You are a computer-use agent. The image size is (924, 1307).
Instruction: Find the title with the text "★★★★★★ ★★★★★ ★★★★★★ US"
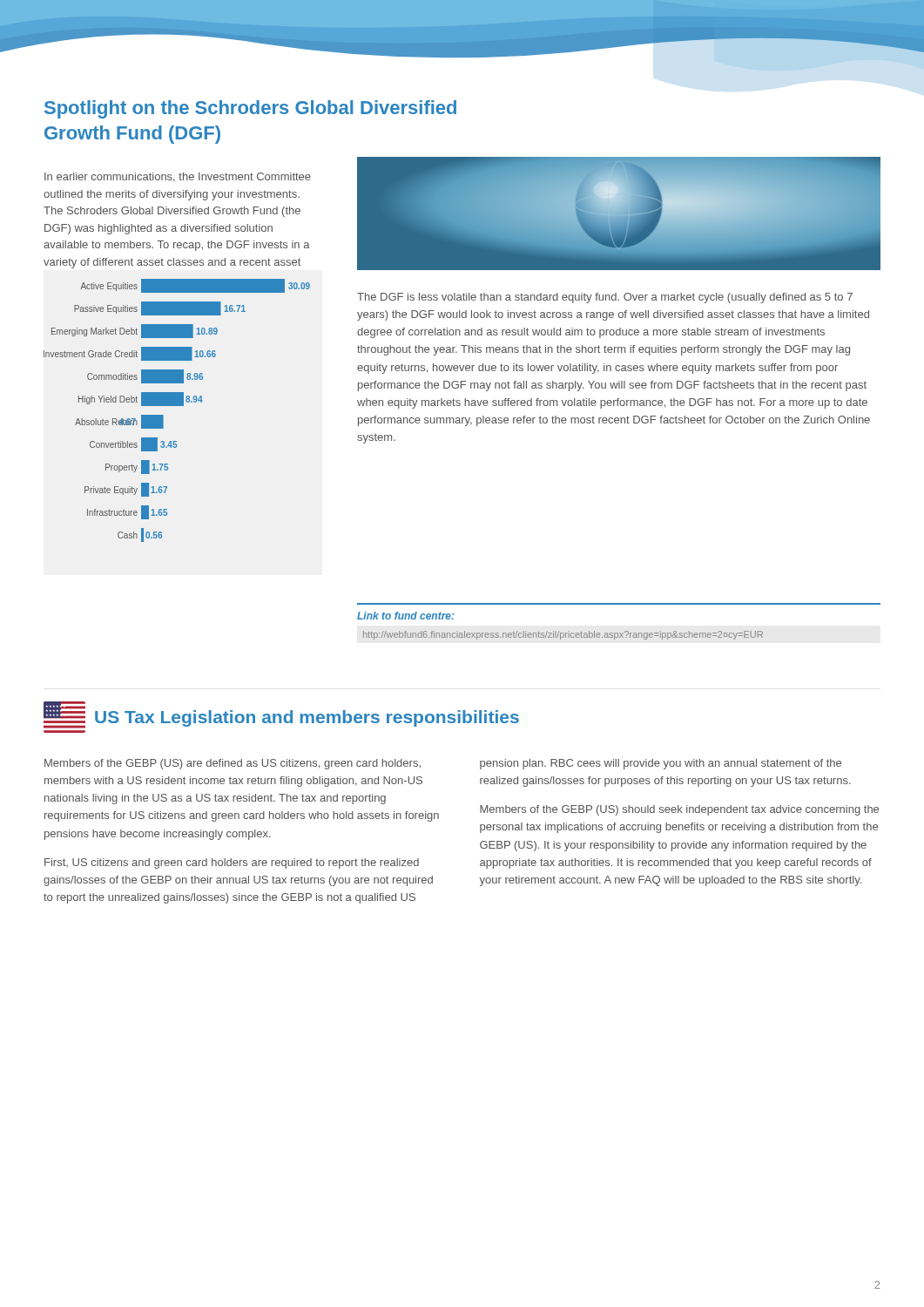(282, 717)
